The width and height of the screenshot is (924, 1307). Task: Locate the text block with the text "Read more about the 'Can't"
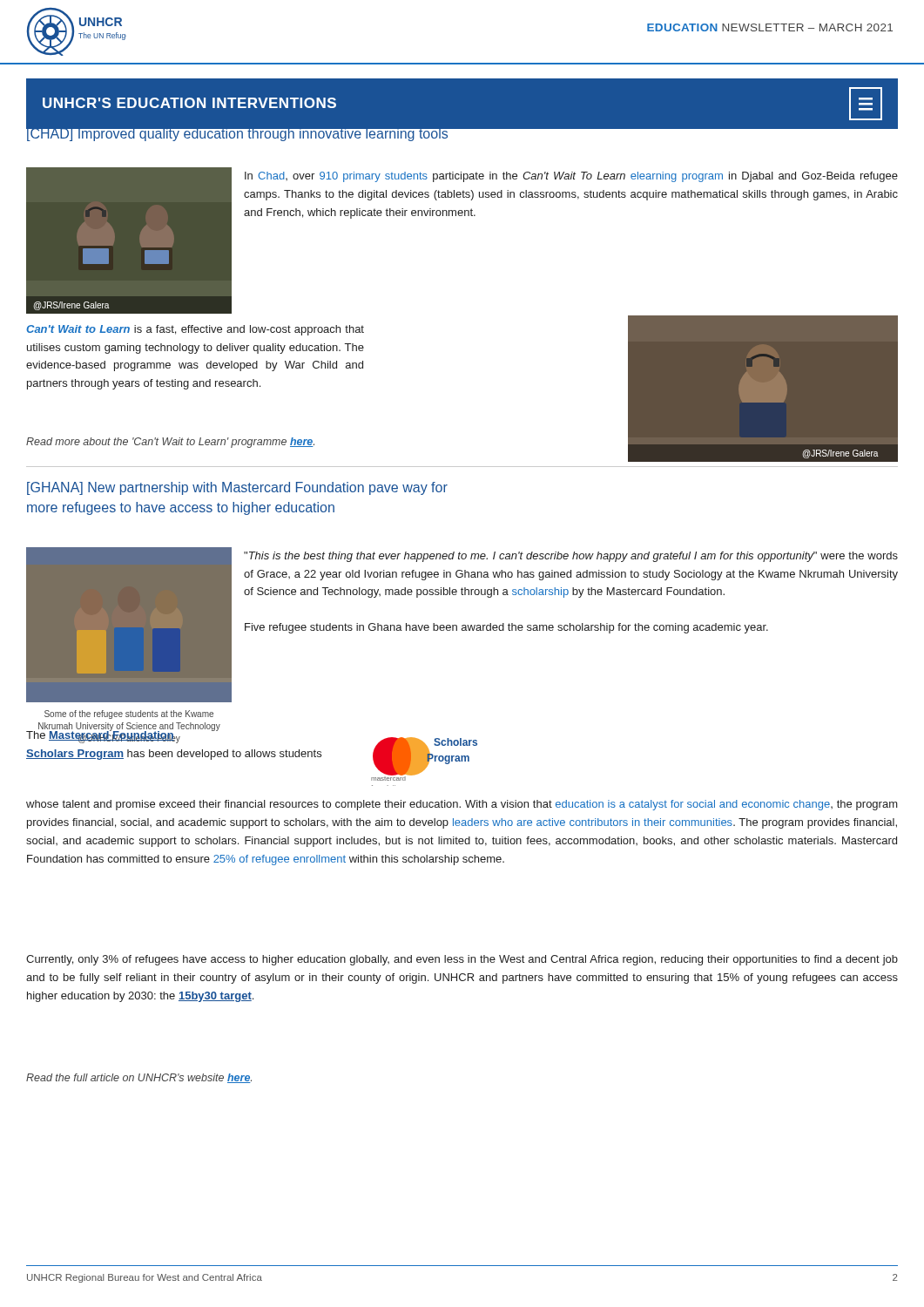pos(171,442)
